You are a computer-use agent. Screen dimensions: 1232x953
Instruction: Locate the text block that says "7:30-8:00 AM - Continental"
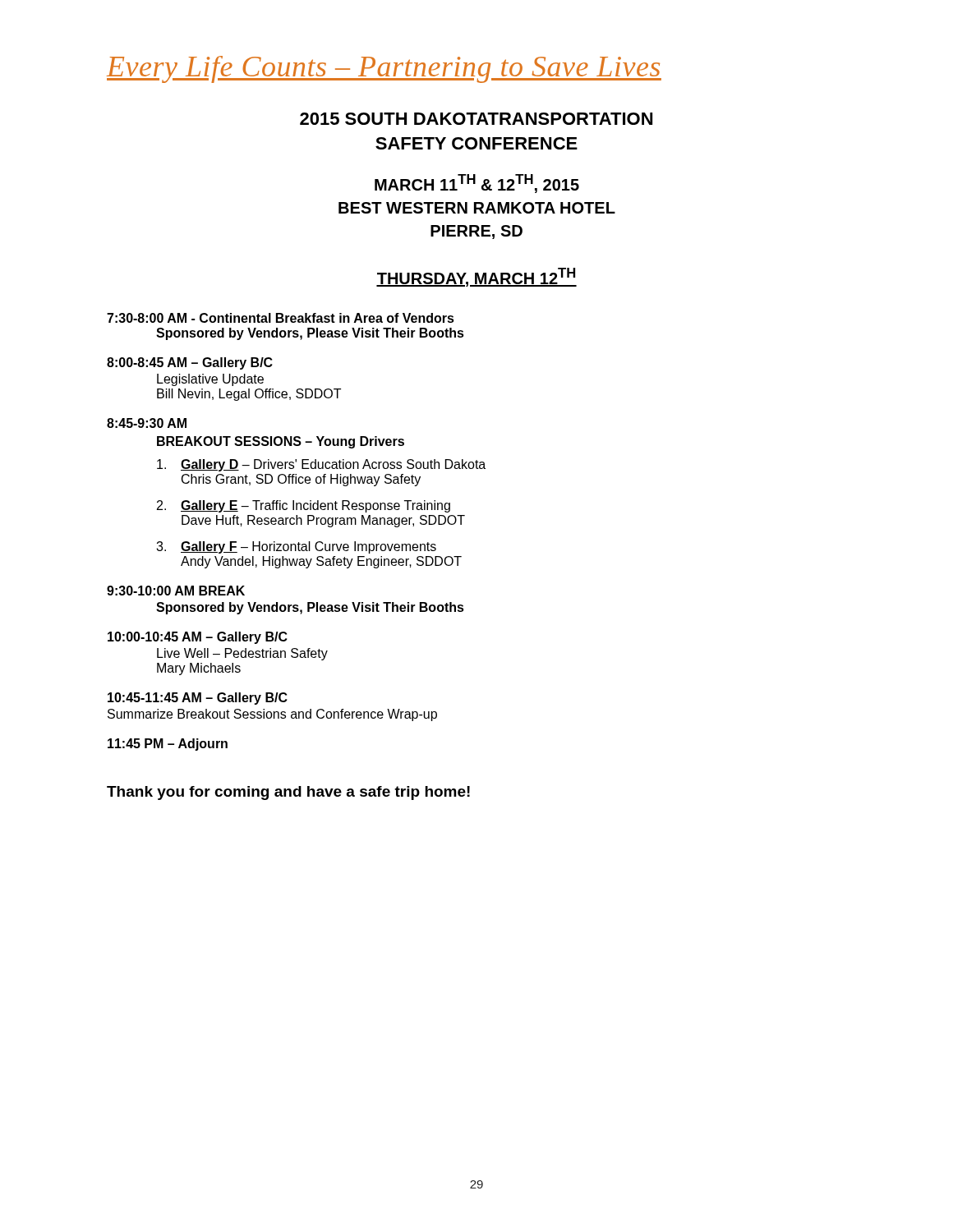281,318
